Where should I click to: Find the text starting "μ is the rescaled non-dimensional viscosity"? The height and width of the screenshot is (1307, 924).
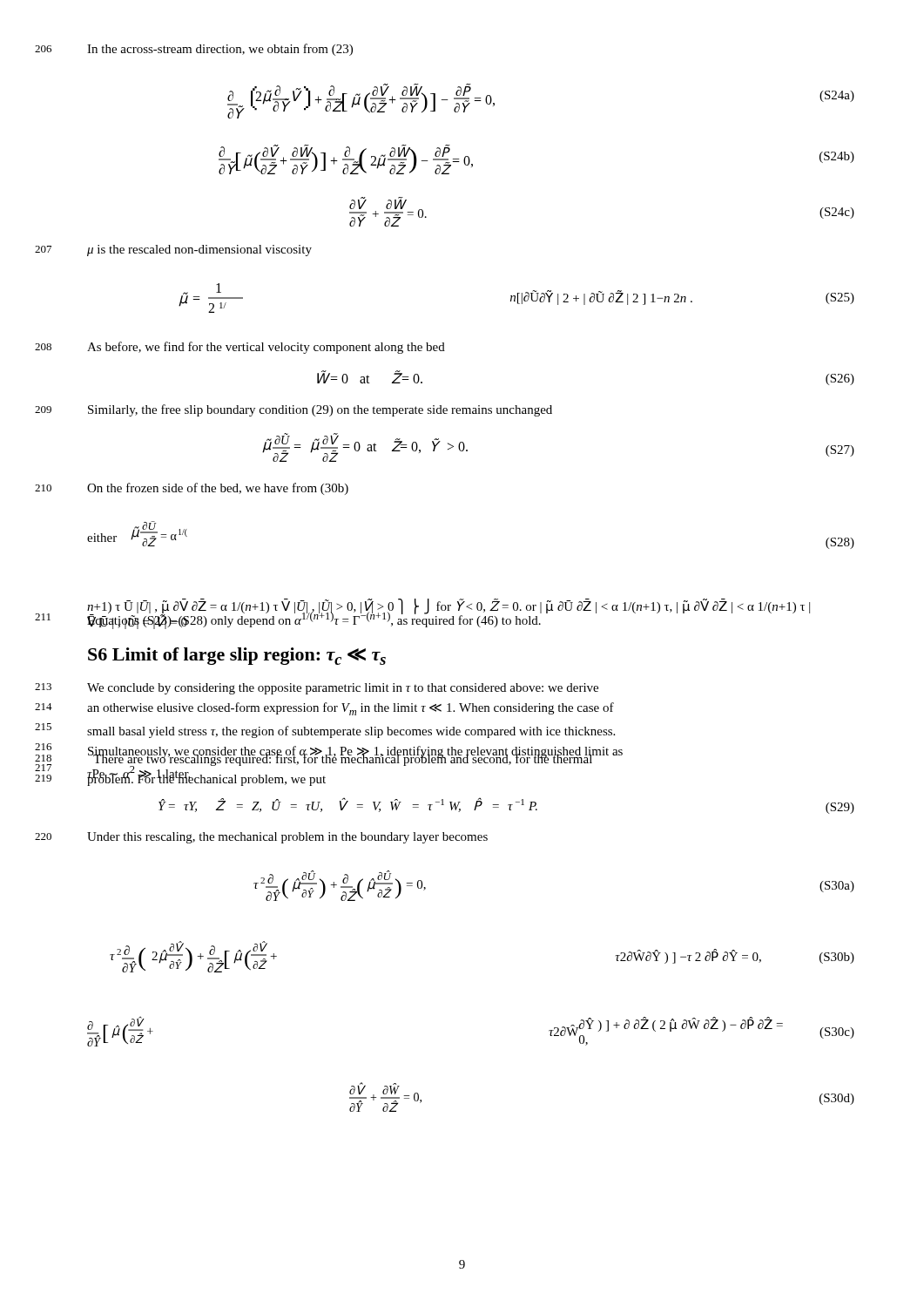click(199, 249)
